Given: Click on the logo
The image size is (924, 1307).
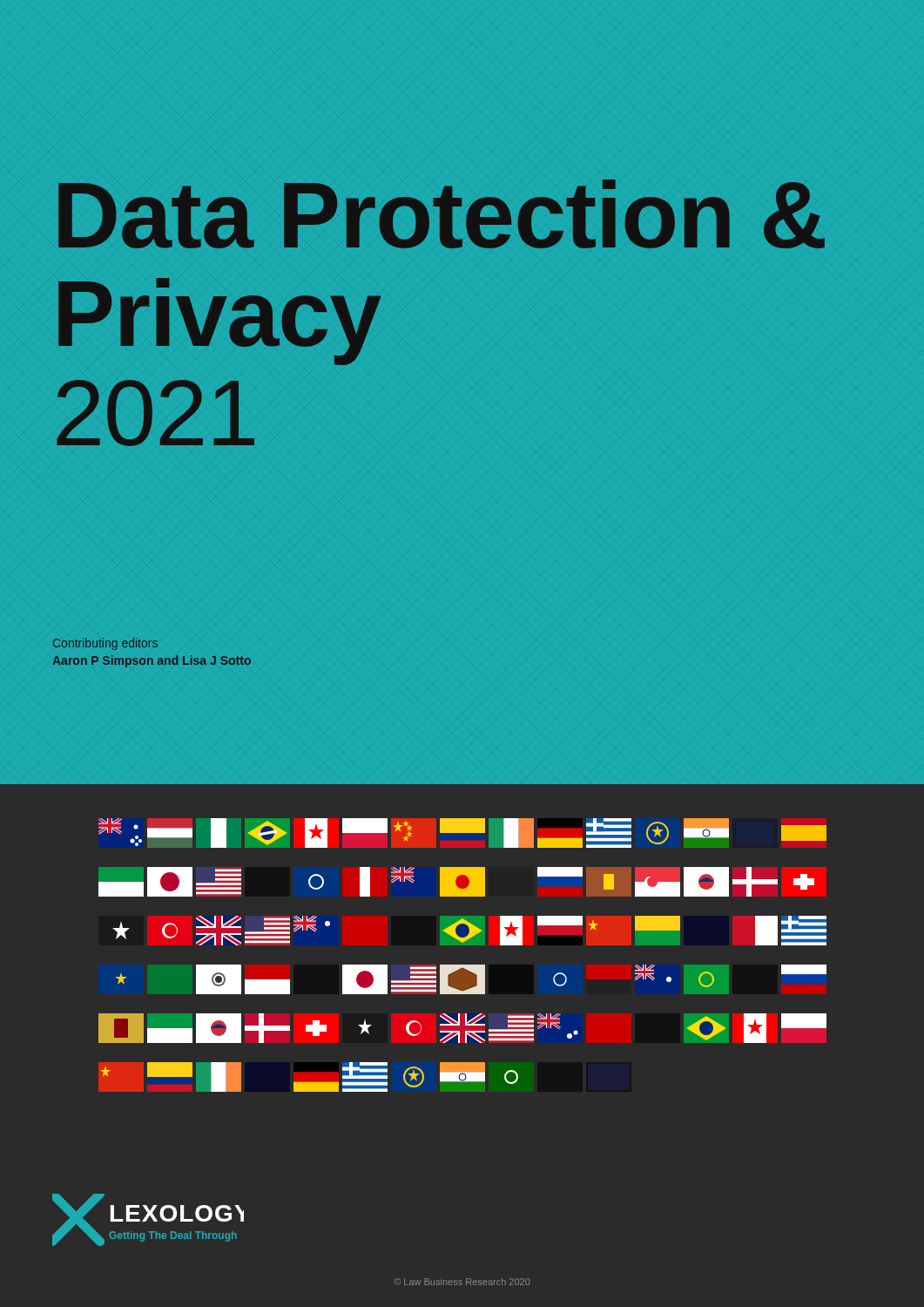Looking at the screenshot, I should (148, 1222).
